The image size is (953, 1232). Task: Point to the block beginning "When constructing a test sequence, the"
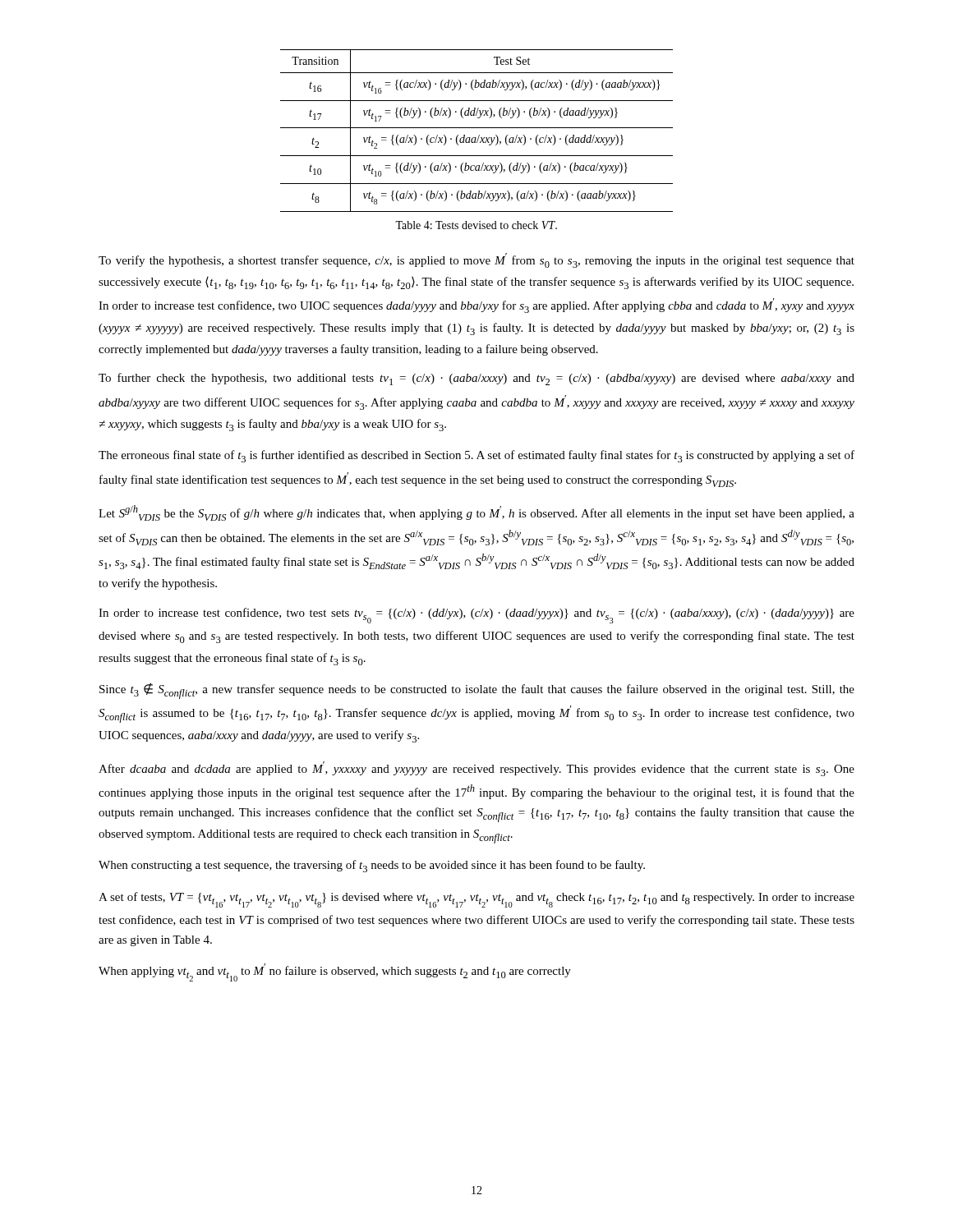372,867
